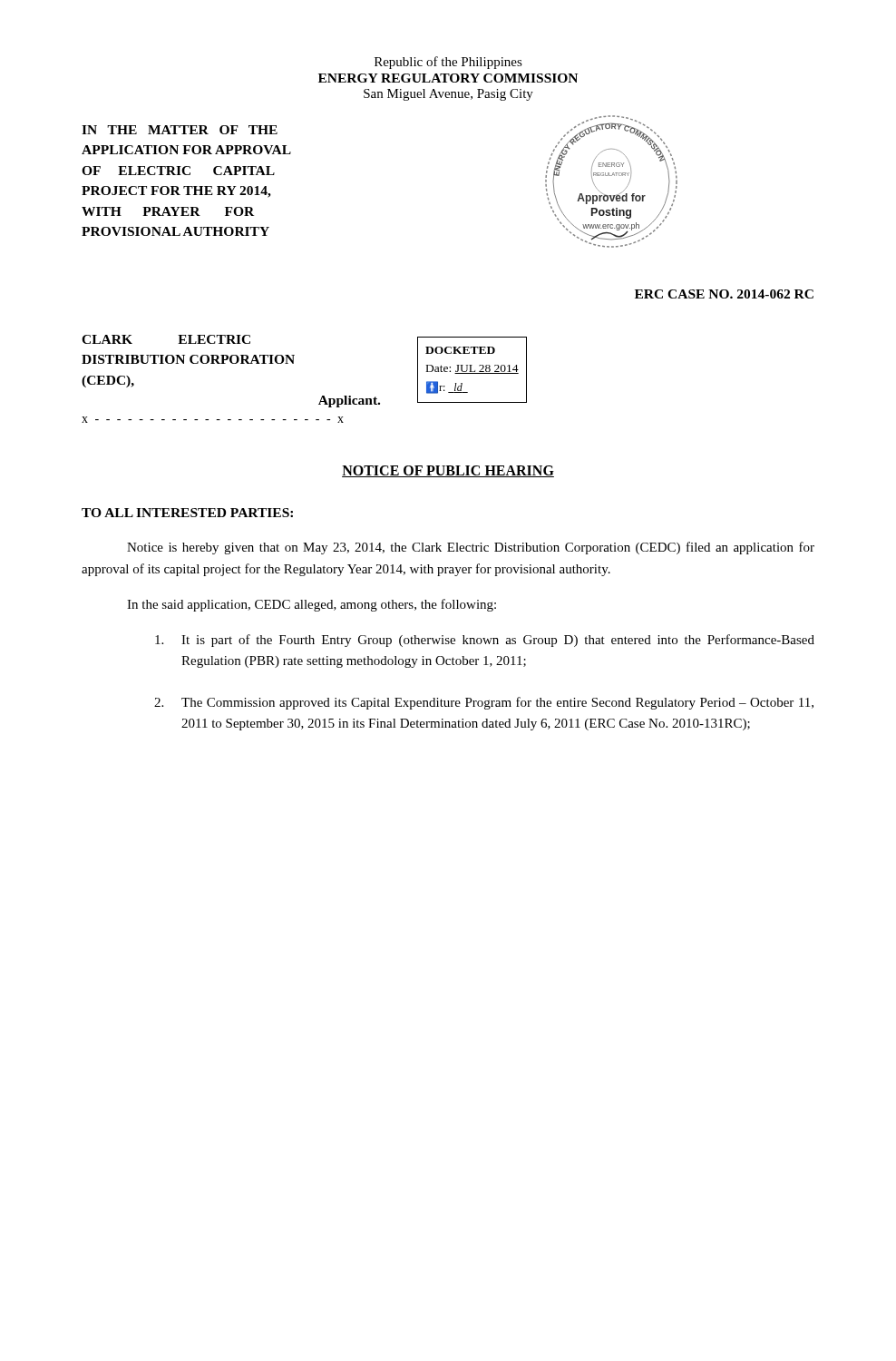Locate the block starting "In the said application, CEDC alleged, among others,"
The height and width of the screenshot is (1361, 896).
312,604
